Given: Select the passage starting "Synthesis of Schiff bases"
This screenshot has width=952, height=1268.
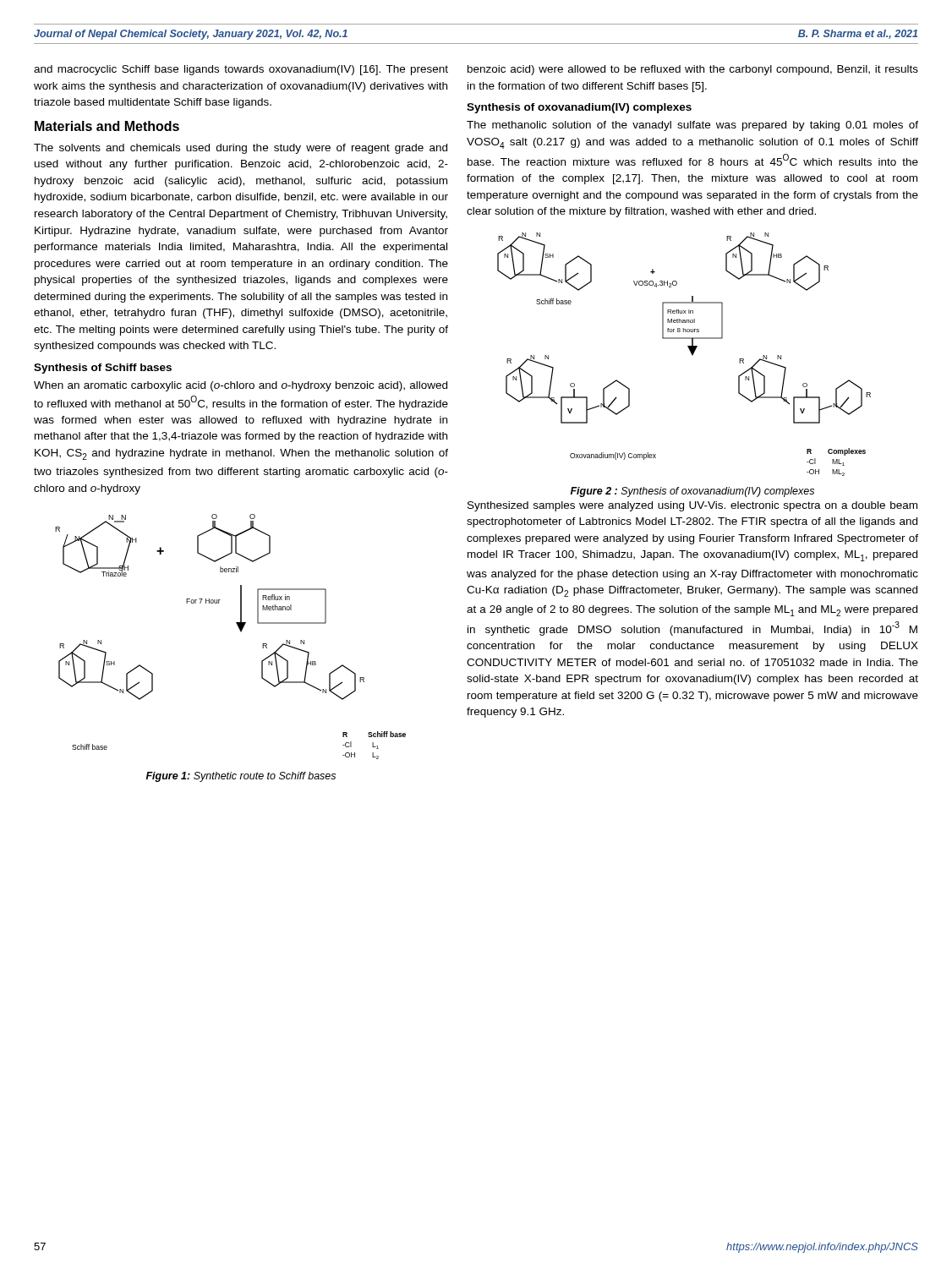Looking at the screenshot, I should pyautogui.click(x=103, y=367).
